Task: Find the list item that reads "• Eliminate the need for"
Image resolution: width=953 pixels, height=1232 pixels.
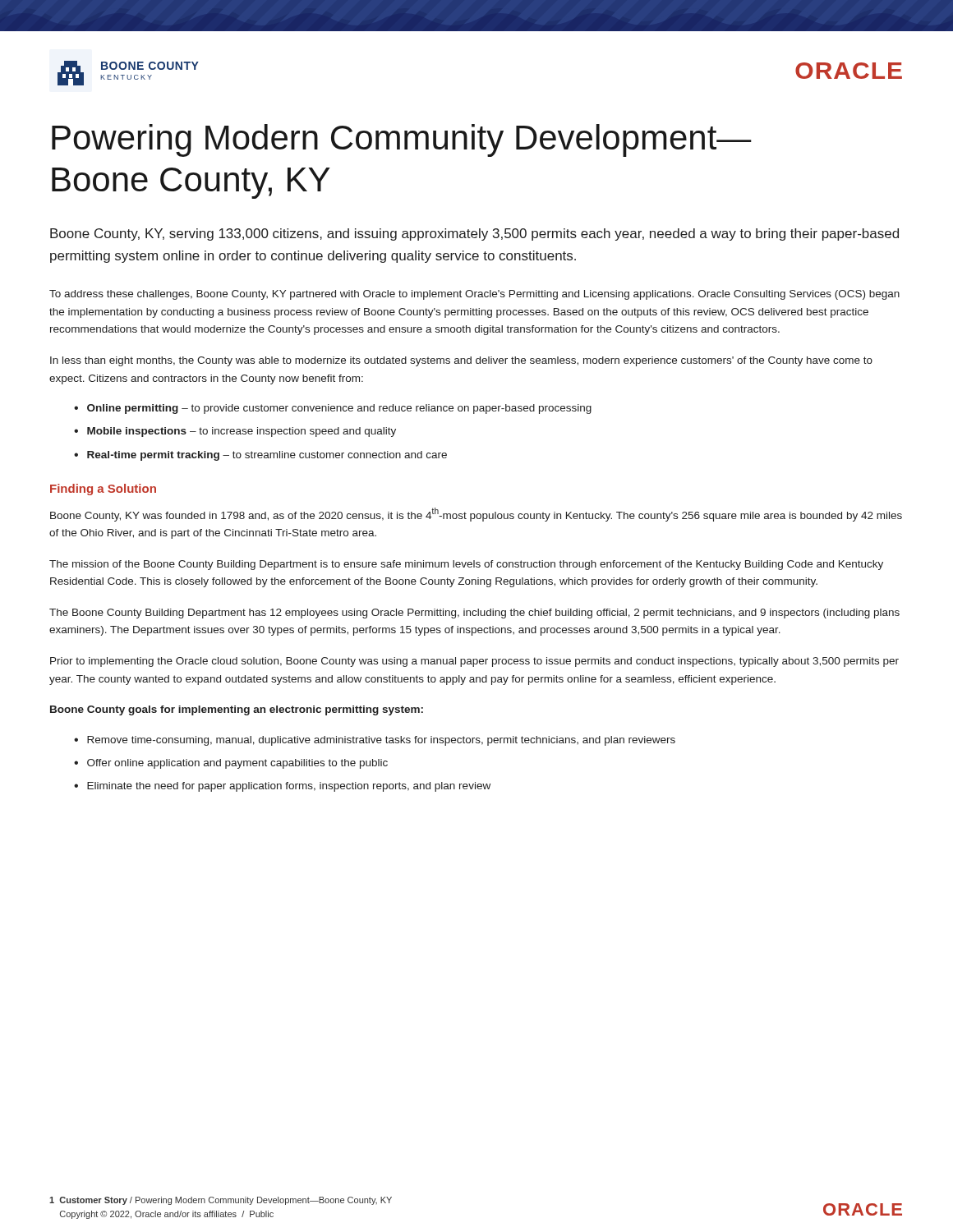Action: tap(282, 786)
